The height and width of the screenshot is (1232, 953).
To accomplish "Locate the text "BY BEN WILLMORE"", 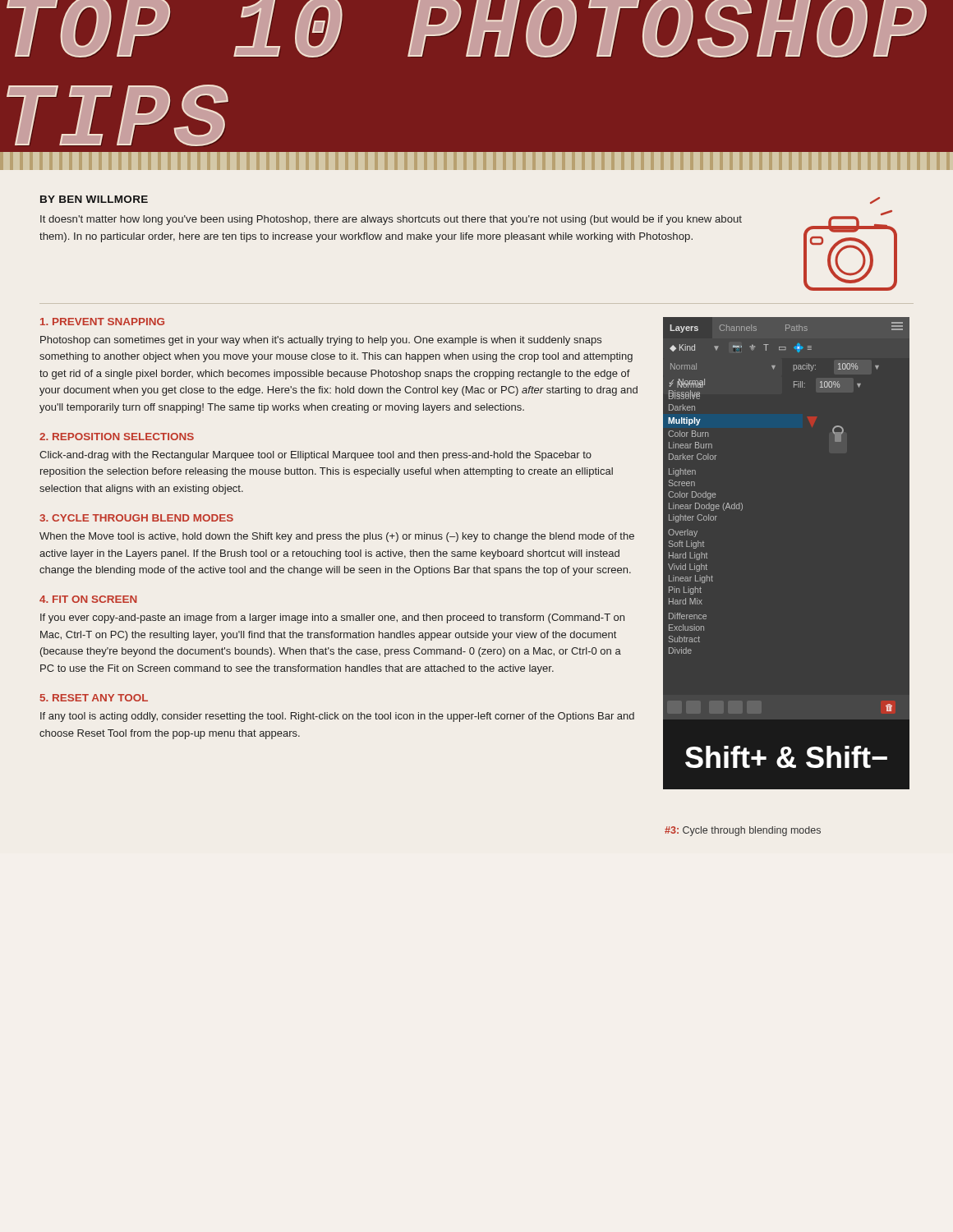I will pos(94,199).
